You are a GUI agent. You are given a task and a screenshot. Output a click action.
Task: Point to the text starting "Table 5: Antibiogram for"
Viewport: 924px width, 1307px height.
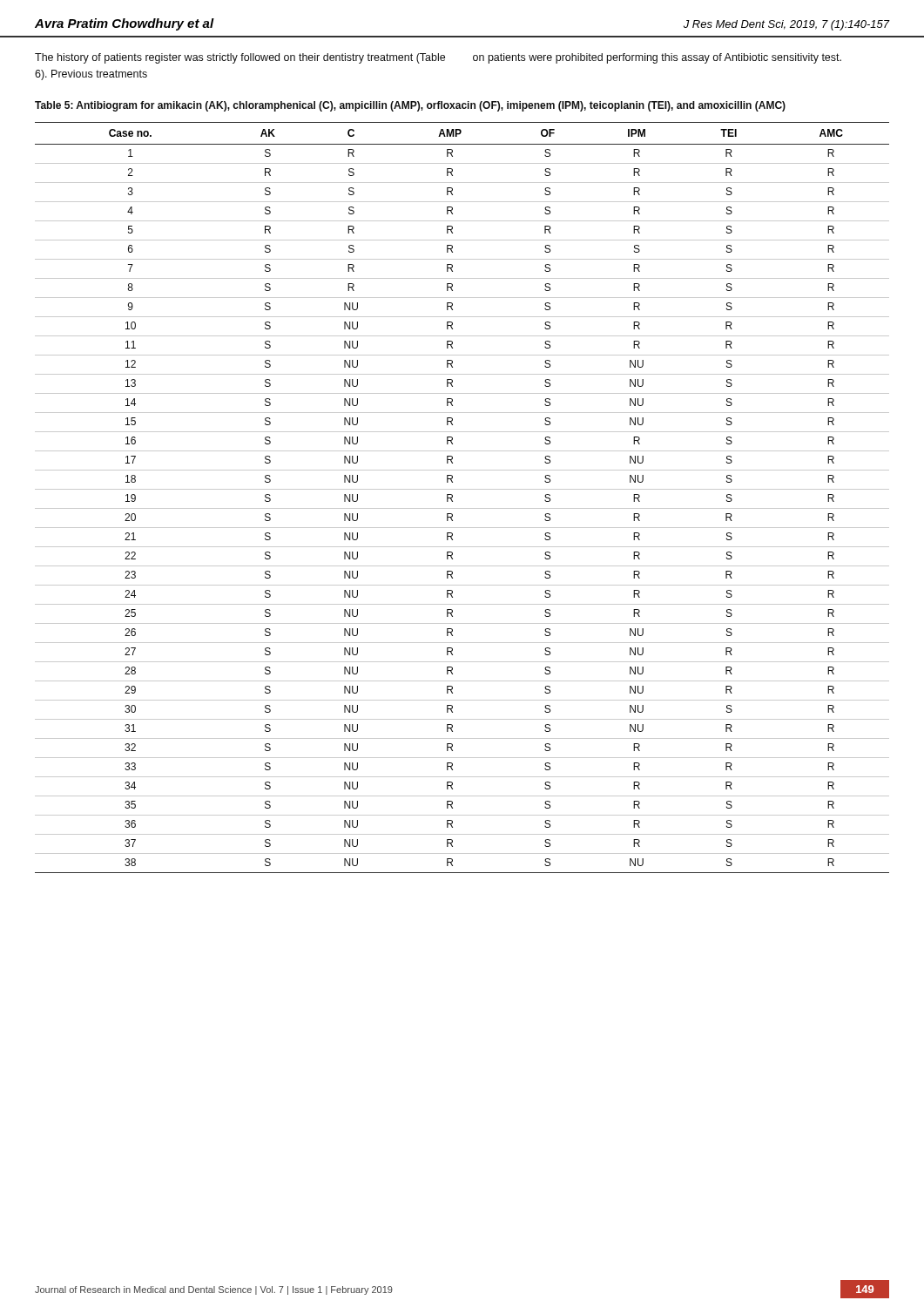[410, 105]
